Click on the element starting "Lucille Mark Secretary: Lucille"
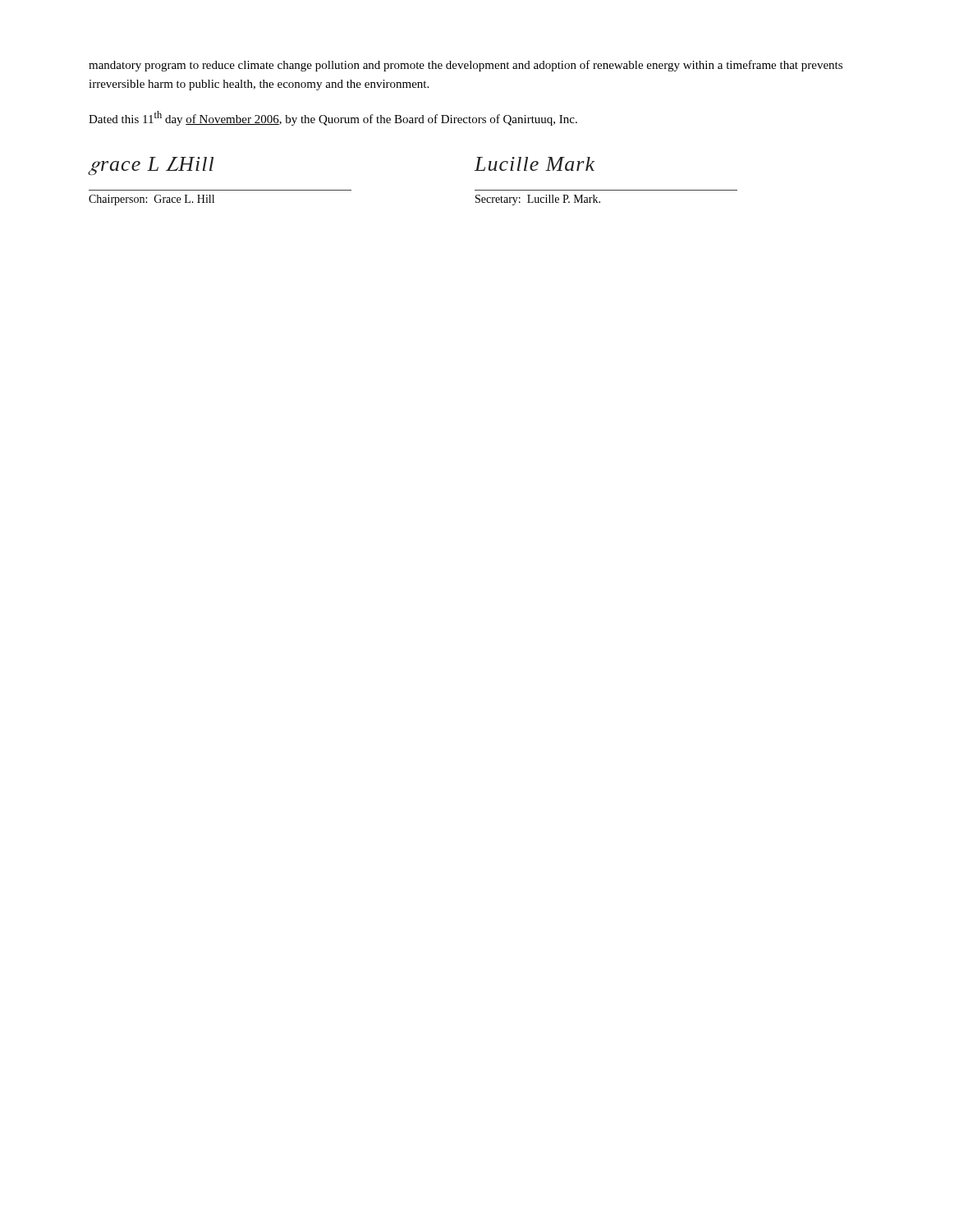This screenshot has height=1232, width=973. click(x=606, y=179)
